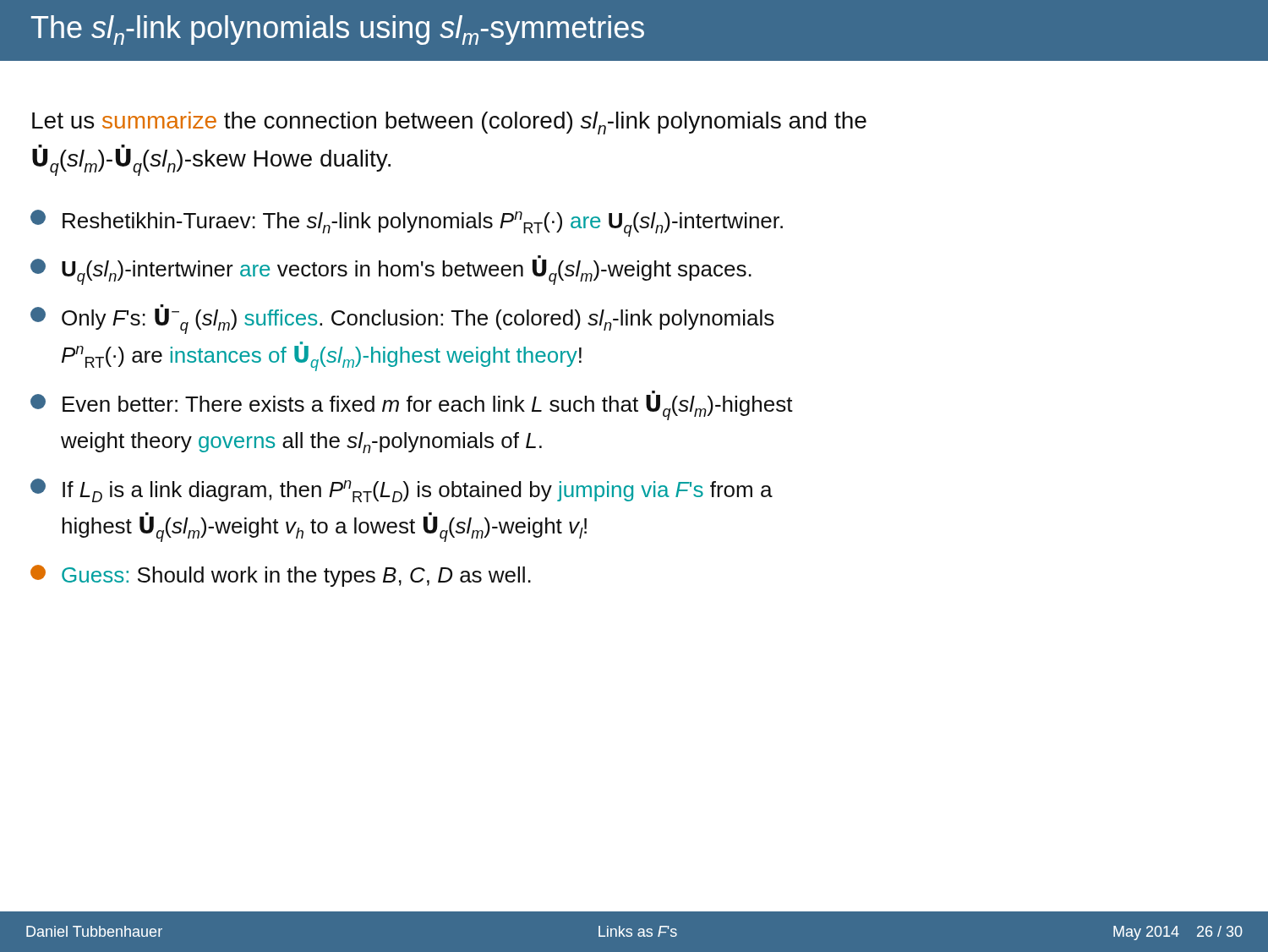Point to the block starting "Only F's: U̇−q (slm) suffices. Conclusion: The"
The image size is (1268, 952).
634,338
